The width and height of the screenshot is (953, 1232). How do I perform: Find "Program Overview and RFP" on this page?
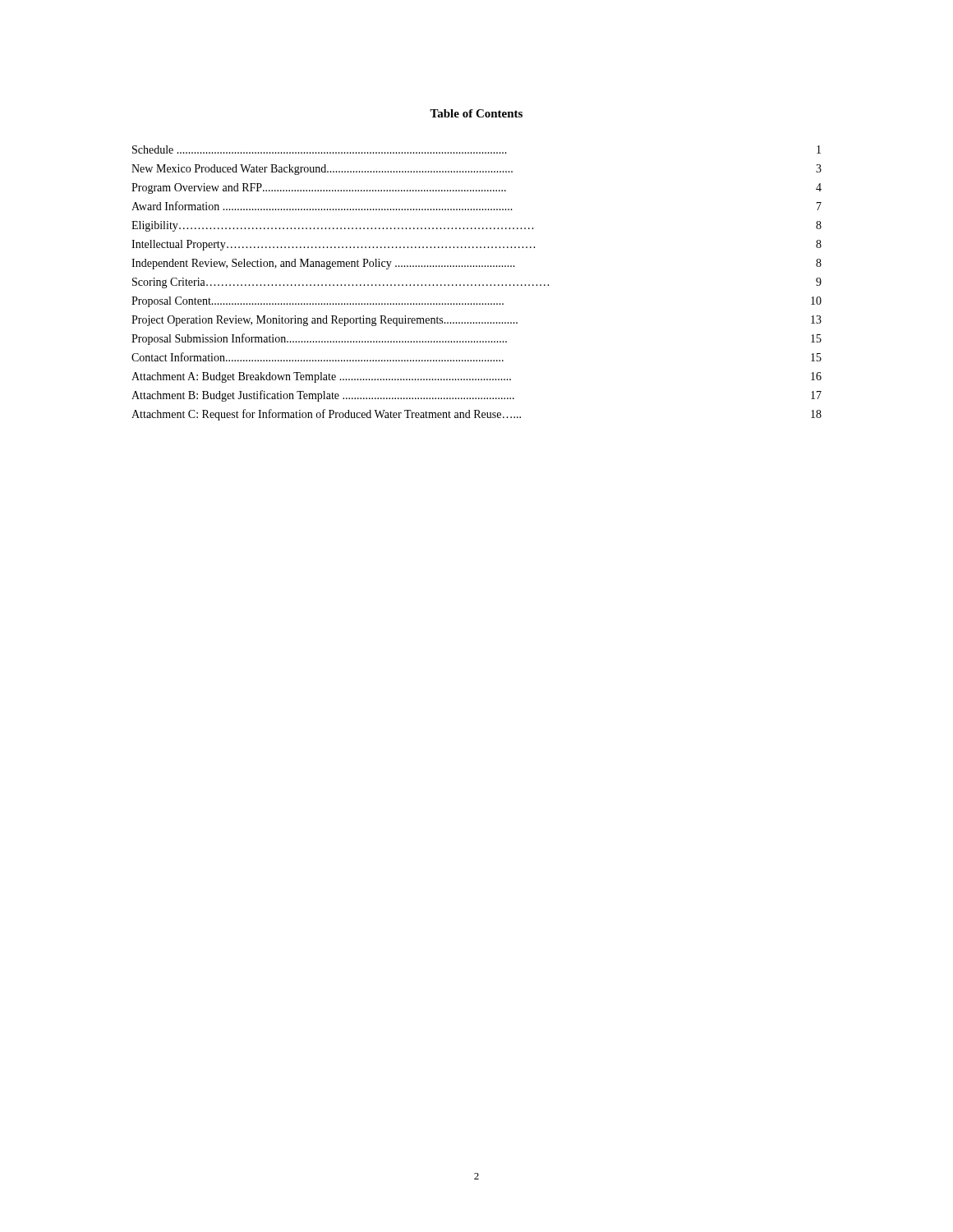pos(476,188)
